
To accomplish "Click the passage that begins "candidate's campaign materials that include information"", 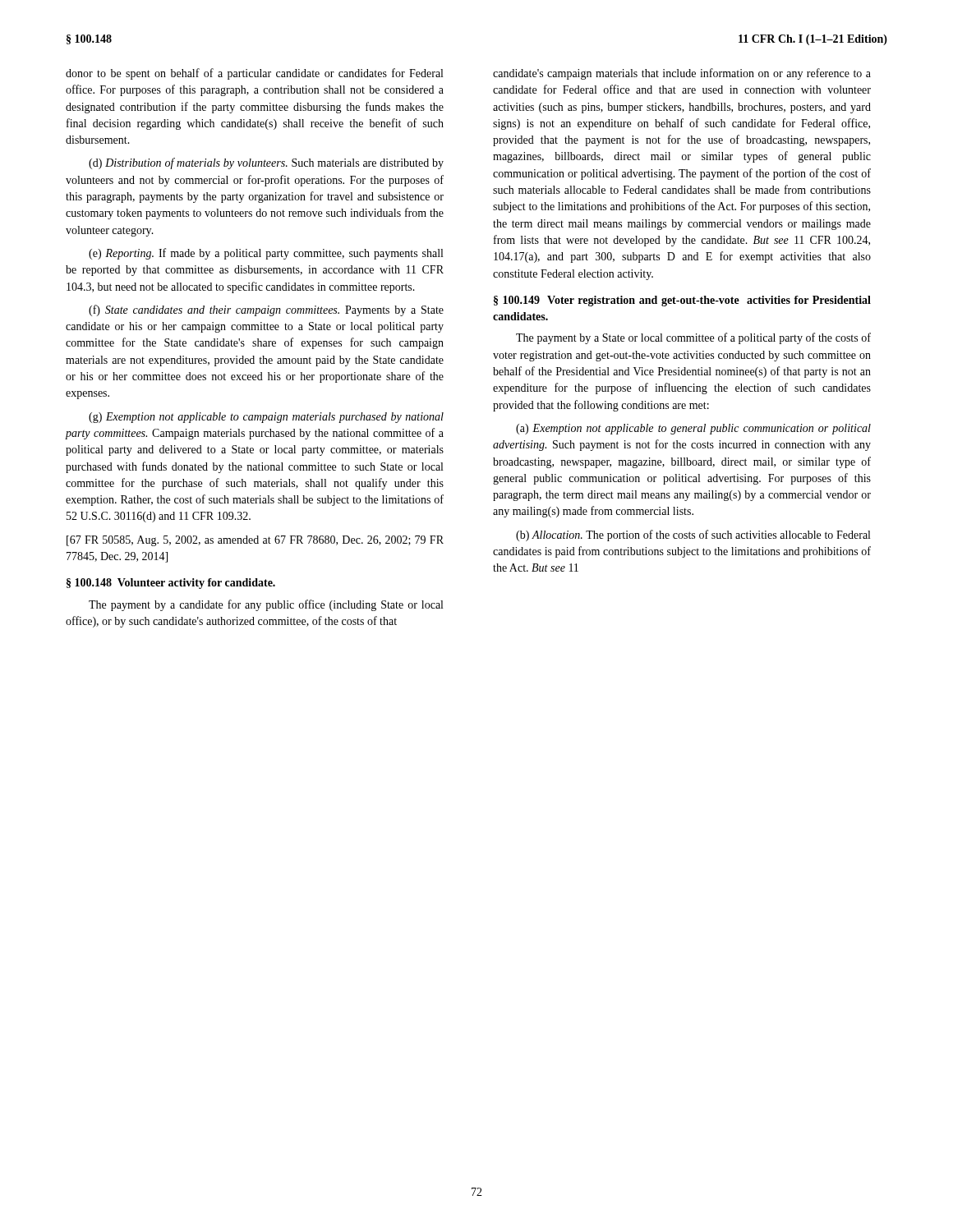I will pos(682,174).
